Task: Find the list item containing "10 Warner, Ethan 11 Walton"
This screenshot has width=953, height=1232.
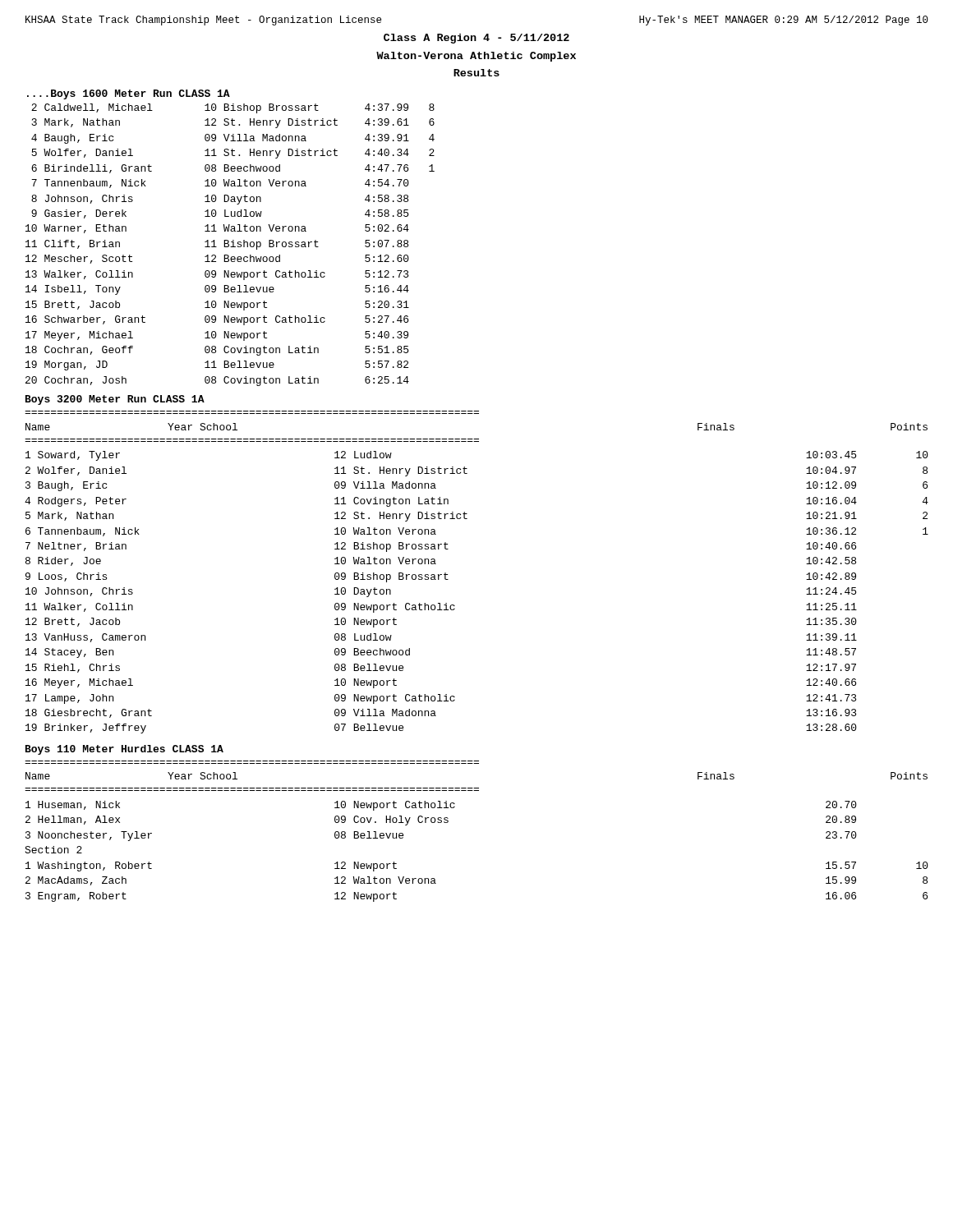Action: (217, 229)
